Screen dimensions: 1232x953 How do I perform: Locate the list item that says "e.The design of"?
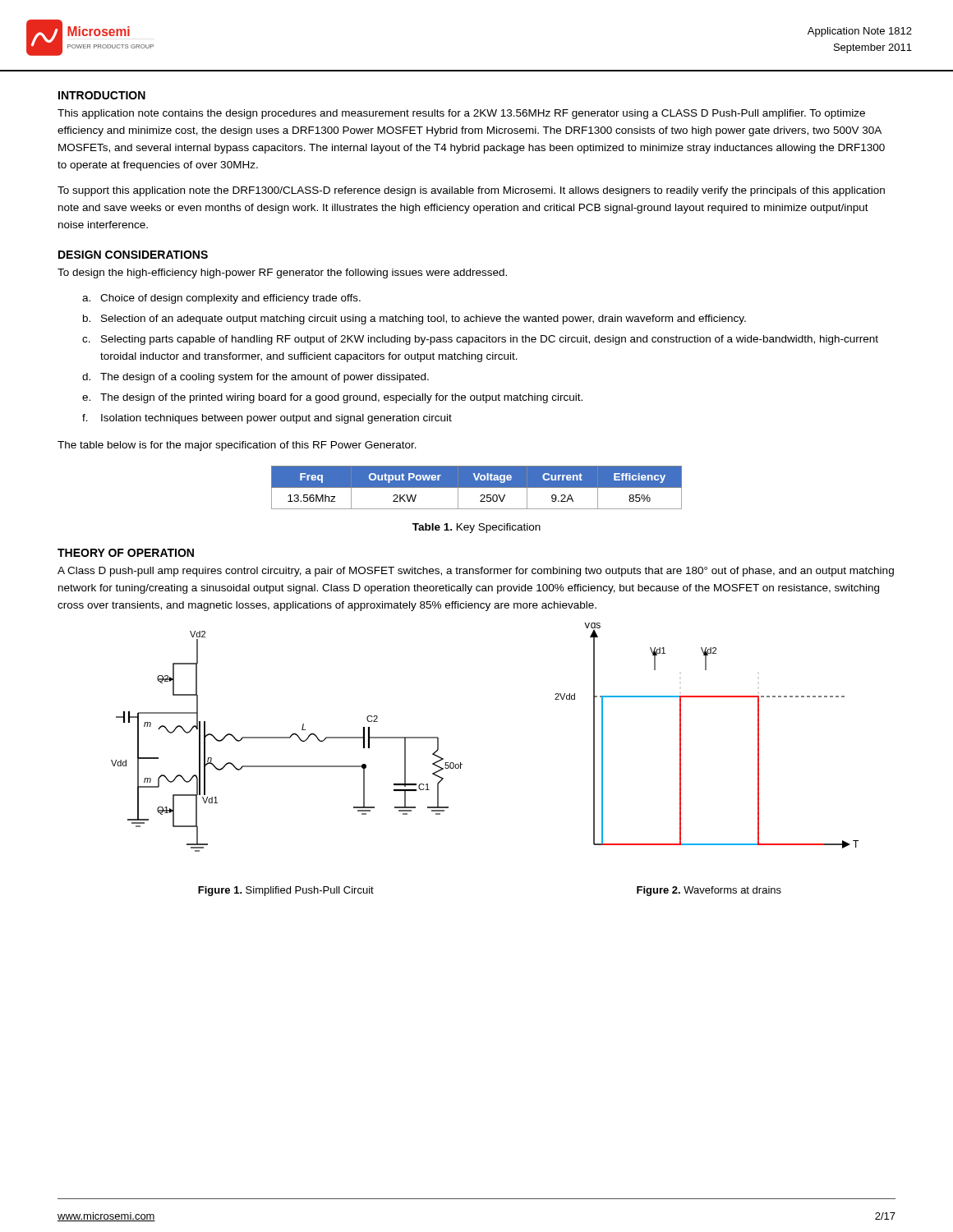[489, 398]
